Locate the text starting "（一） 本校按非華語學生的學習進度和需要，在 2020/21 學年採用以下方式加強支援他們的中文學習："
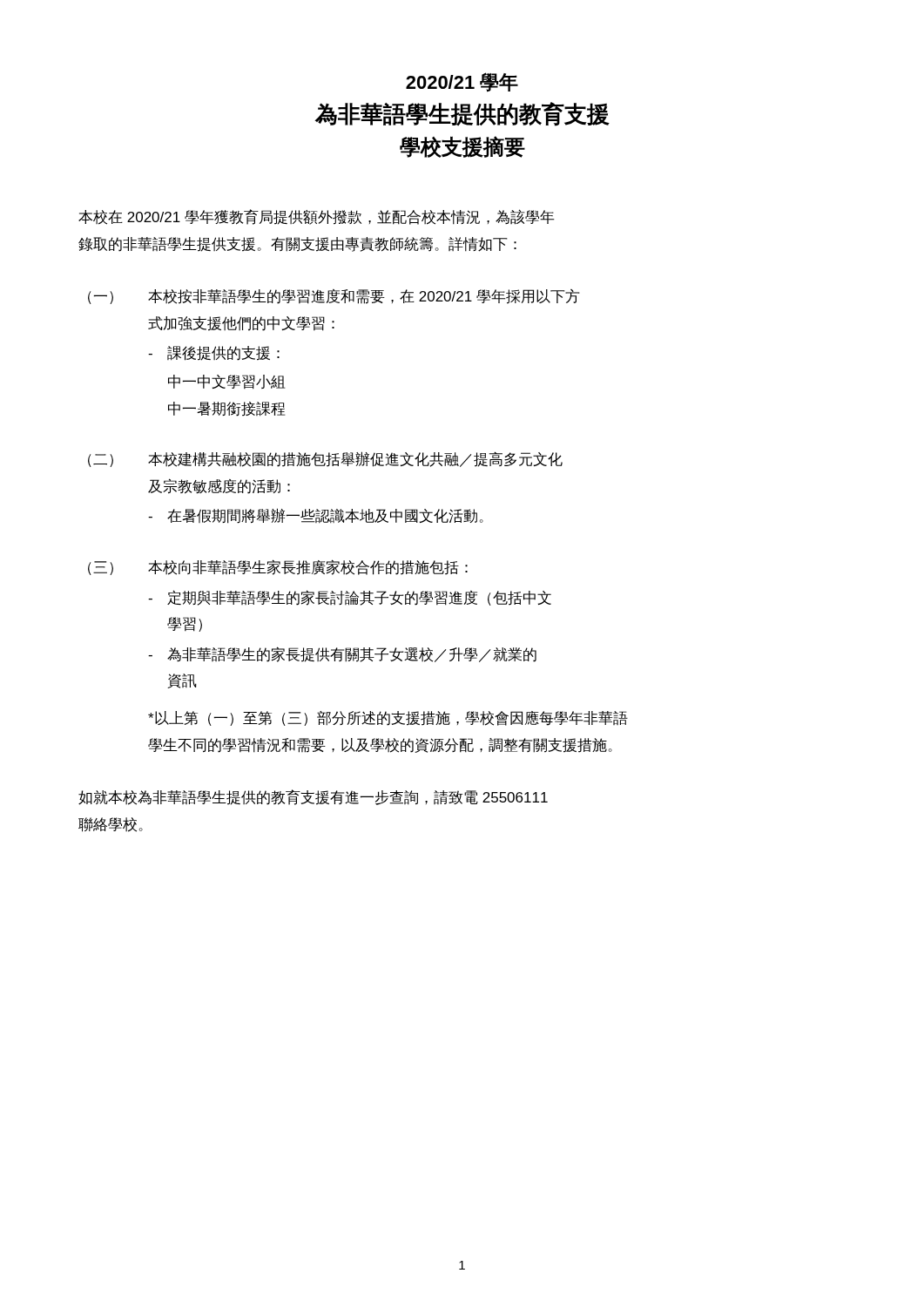 coord(334,297)
